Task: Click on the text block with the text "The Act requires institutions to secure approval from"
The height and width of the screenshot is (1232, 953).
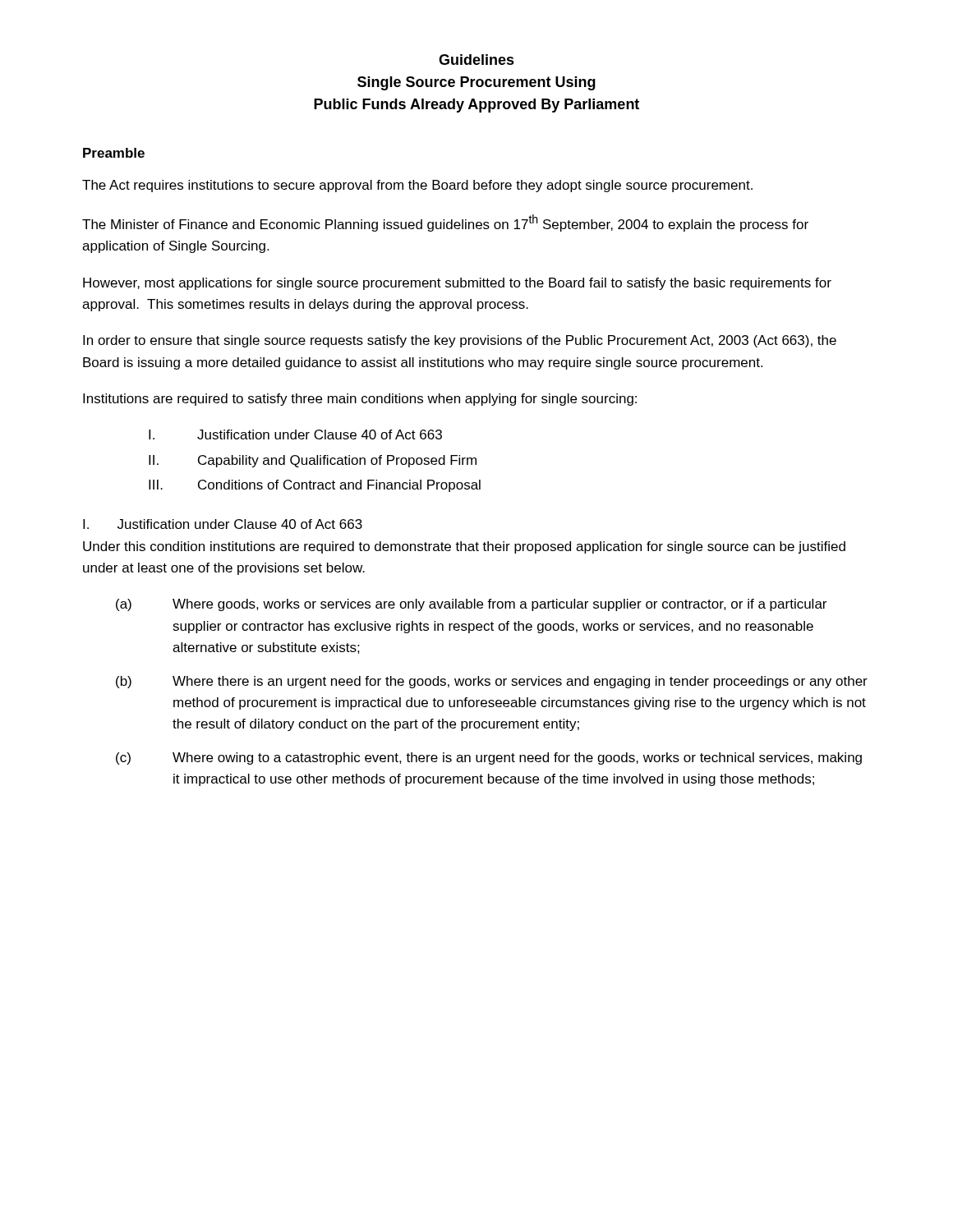Action: pos(418,185)
